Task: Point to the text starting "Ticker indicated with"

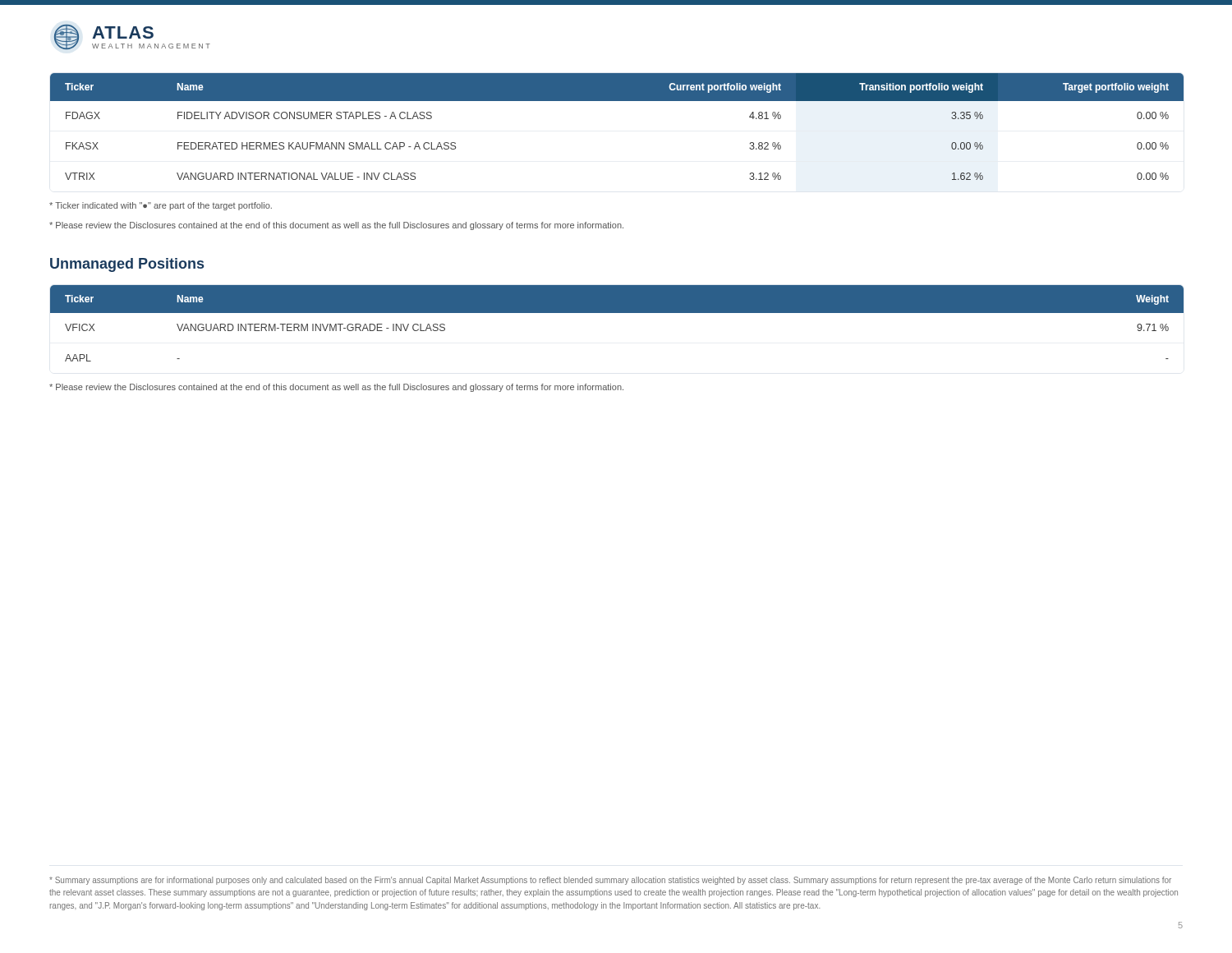Action: click(161, 205)
